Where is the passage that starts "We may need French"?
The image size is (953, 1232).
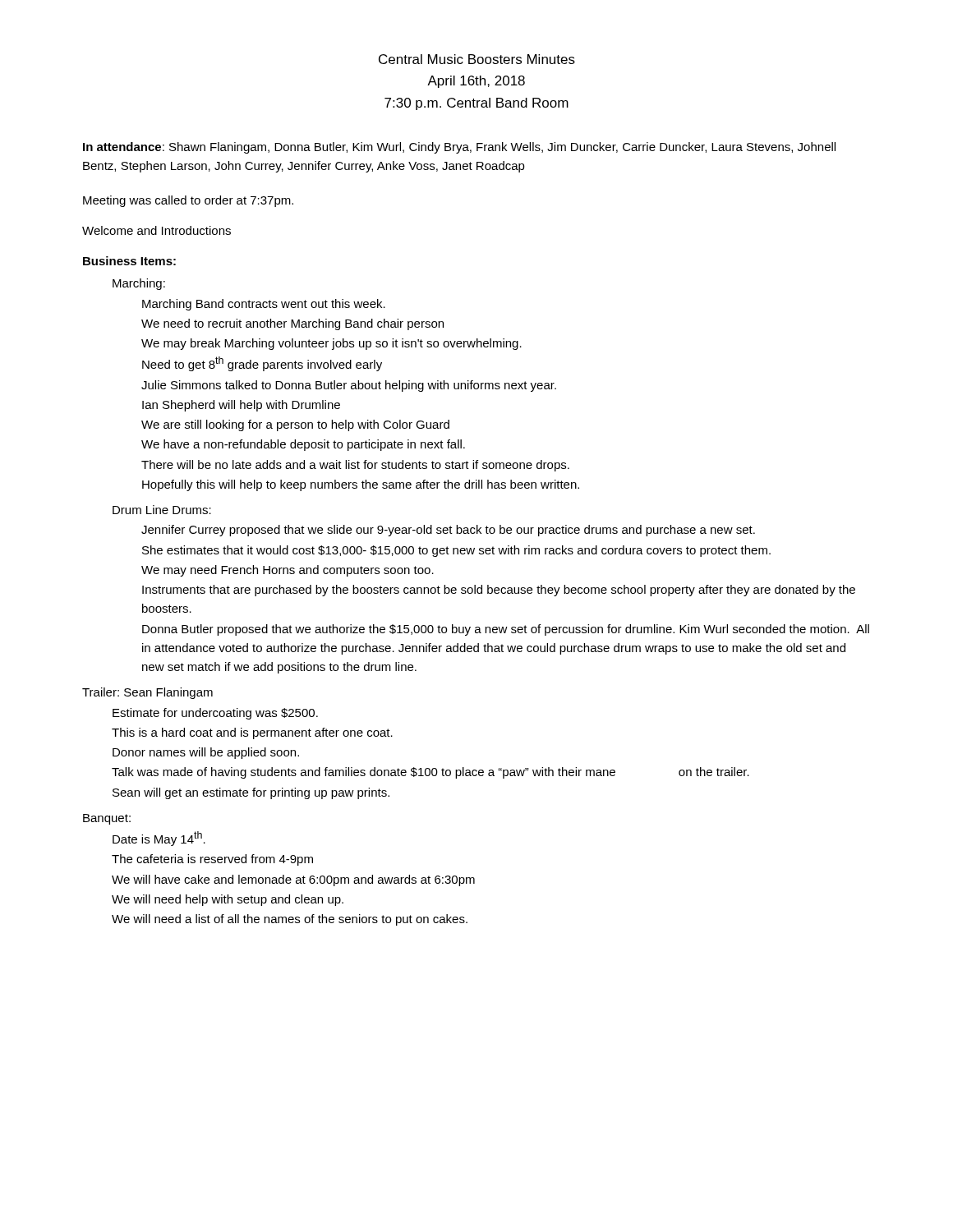288,569
